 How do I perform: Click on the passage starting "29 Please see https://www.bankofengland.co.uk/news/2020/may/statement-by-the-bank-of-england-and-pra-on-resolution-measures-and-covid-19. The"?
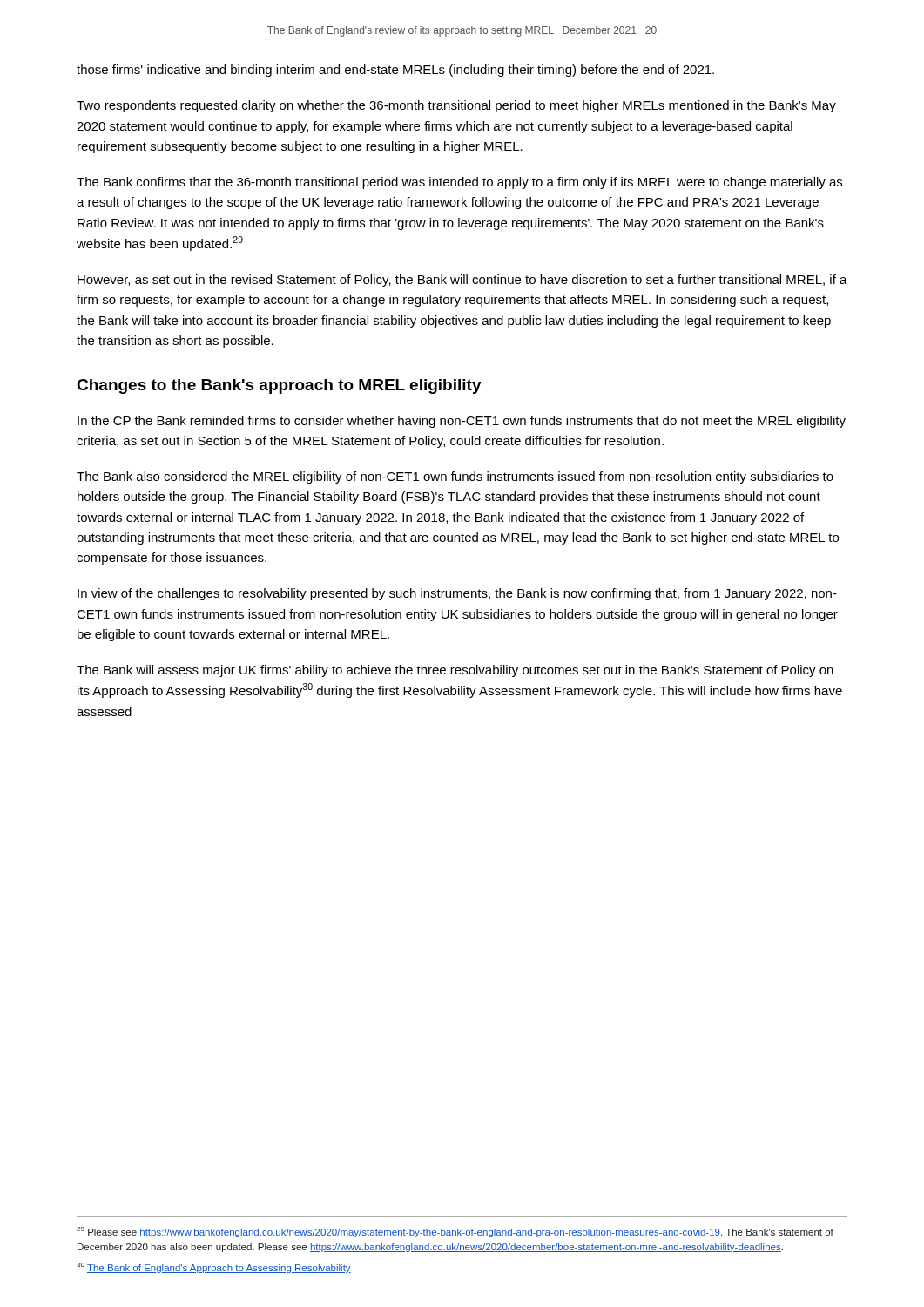click(455, 1238)
